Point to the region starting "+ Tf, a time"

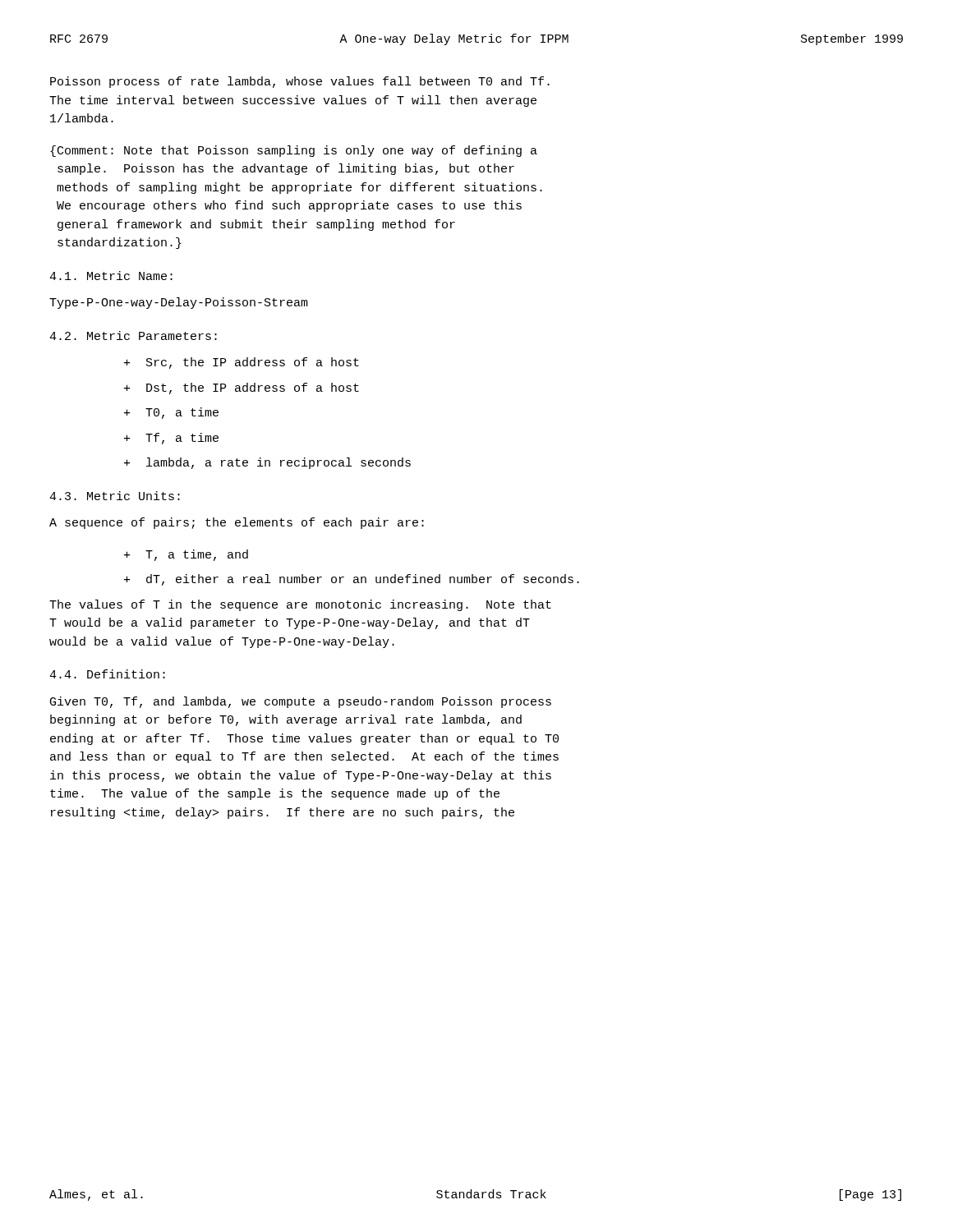179,438
